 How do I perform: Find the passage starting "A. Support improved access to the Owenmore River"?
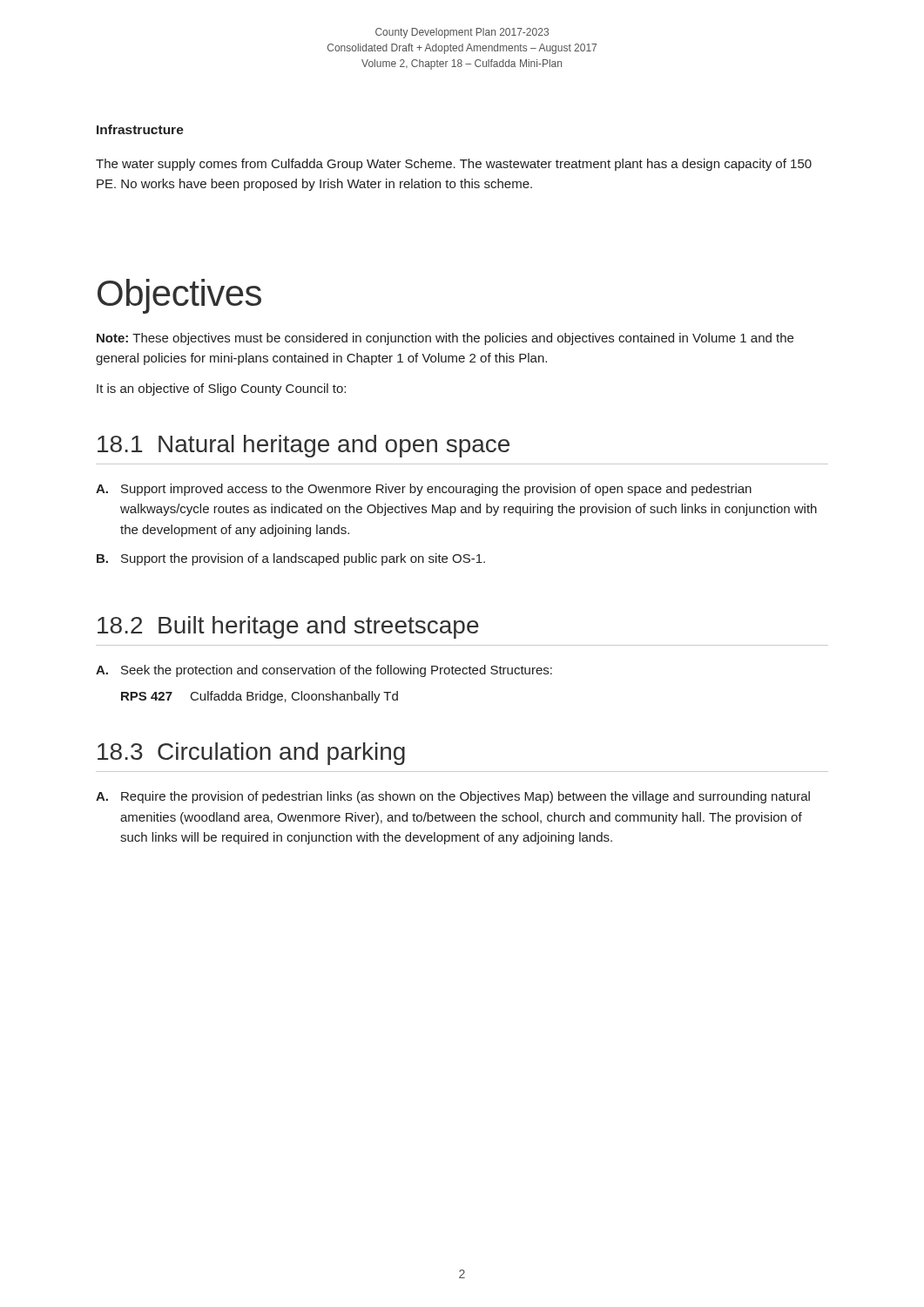point(462,509)
